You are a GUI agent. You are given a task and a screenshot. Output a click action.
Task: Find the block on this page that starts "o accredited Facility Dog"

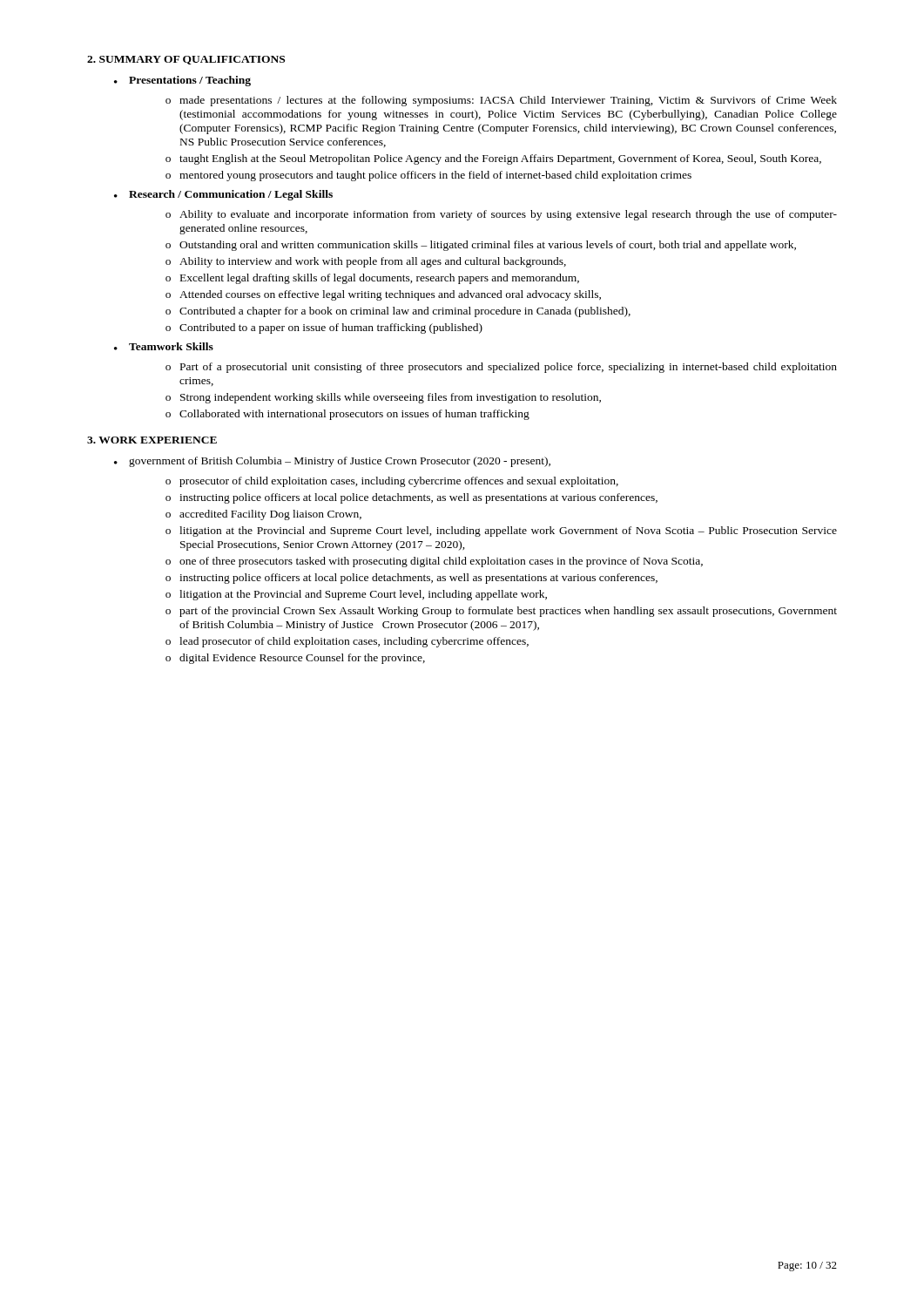[x=263, y=515]
